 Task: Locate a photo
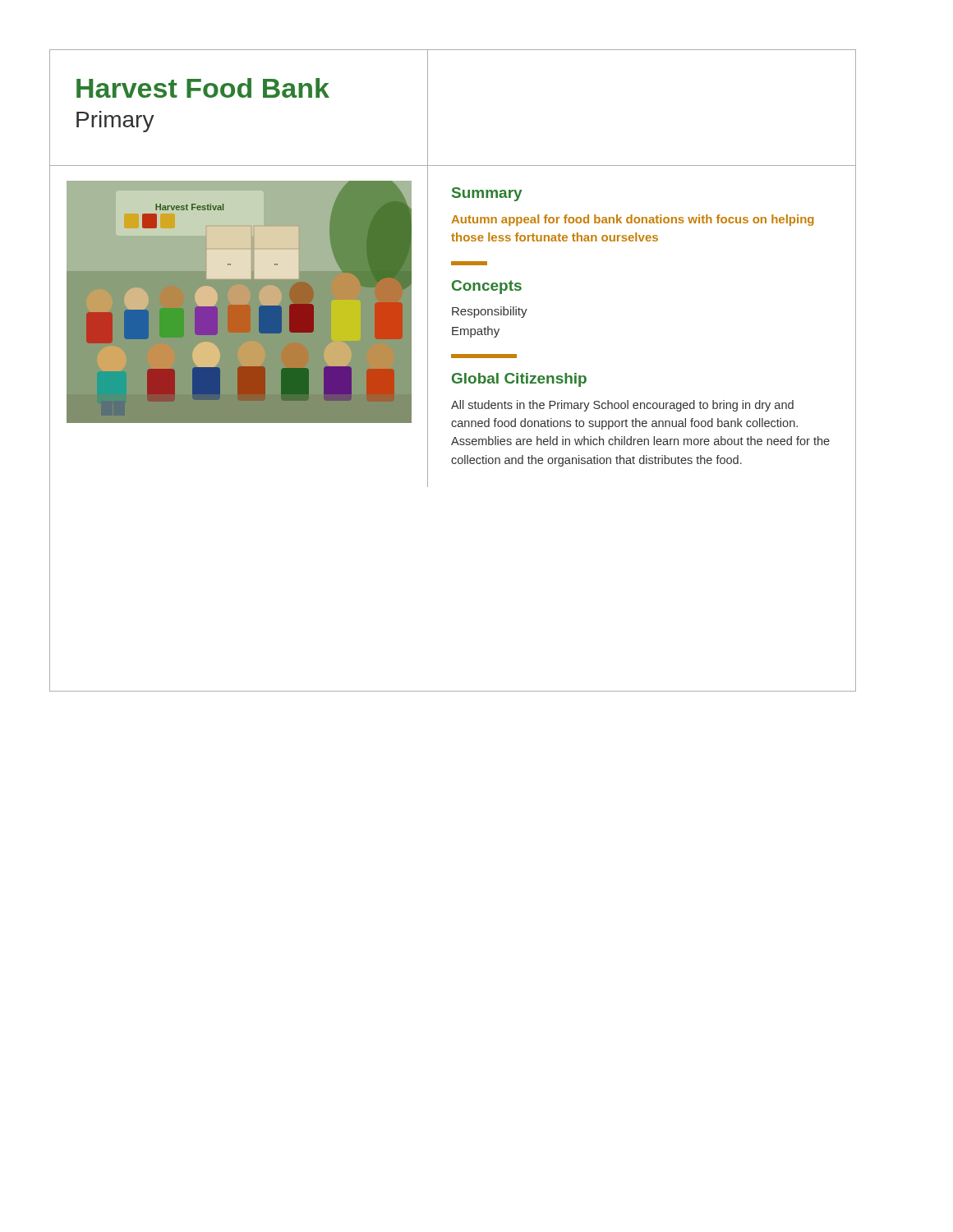click(239, 304)
